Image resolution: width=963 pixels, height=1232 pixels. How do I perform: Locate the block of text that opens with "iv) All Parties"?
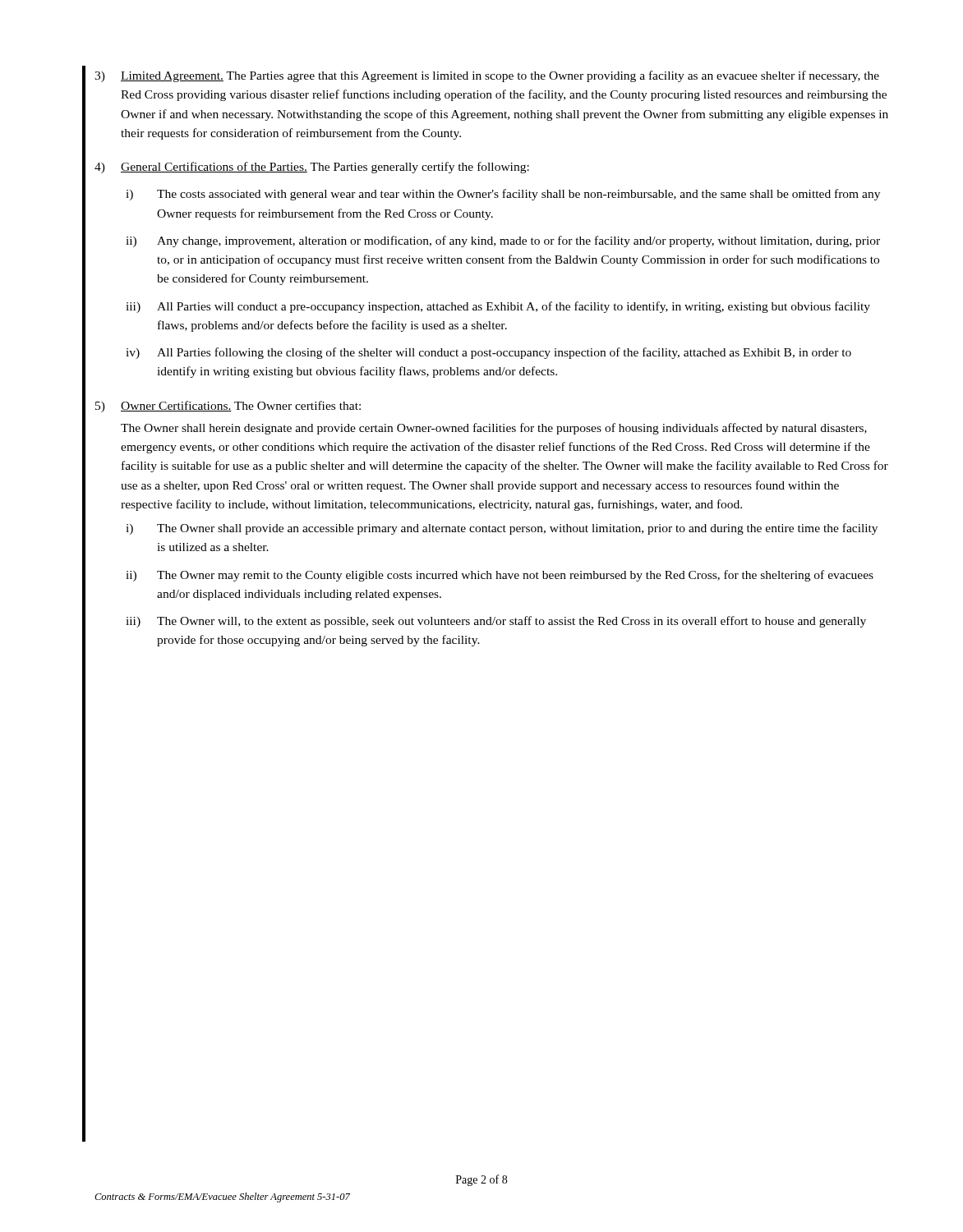[x=507, y=362]
